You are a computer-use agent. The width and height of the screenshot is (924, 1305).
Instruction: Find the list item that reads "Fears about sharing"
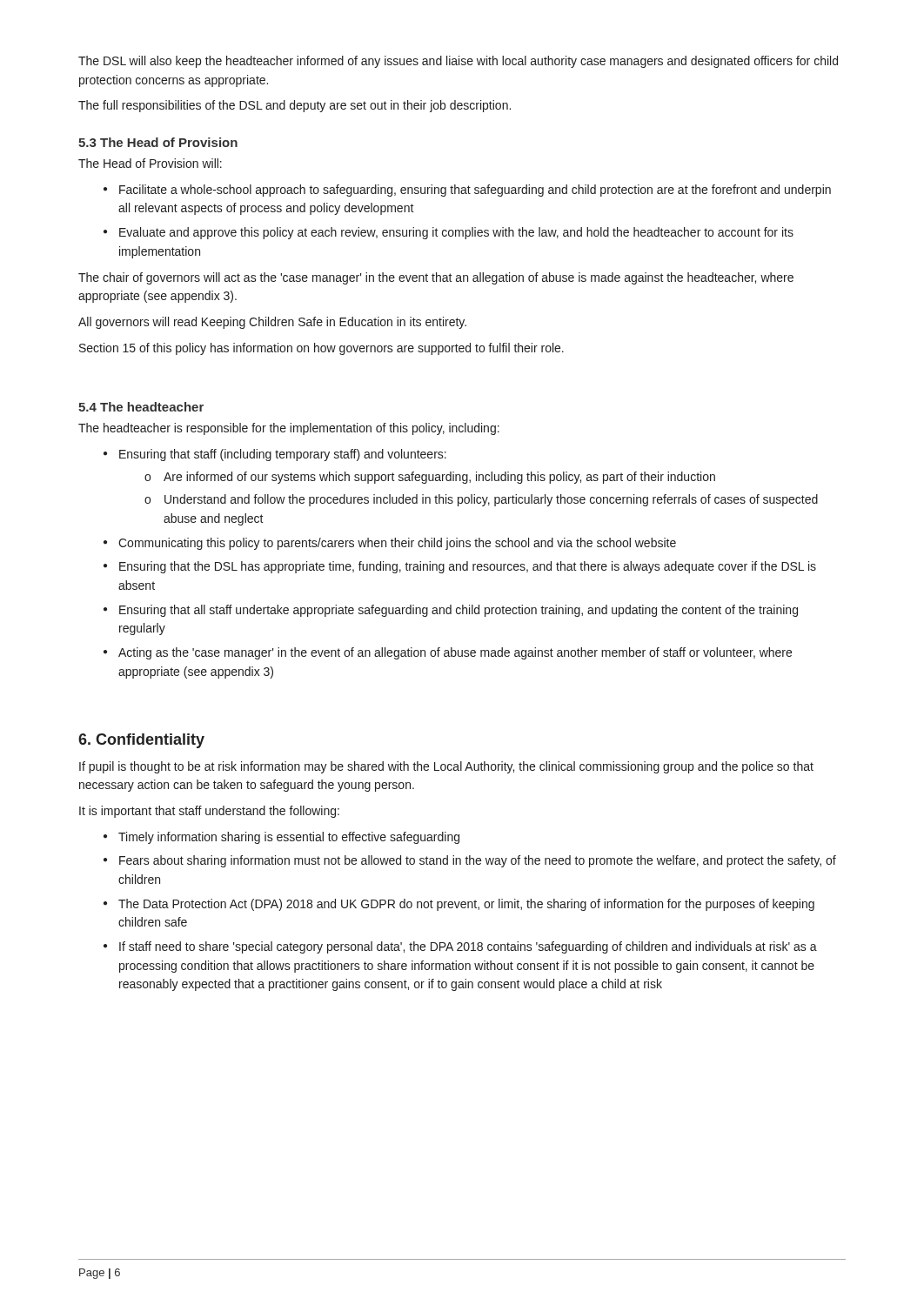click(477, 870)
